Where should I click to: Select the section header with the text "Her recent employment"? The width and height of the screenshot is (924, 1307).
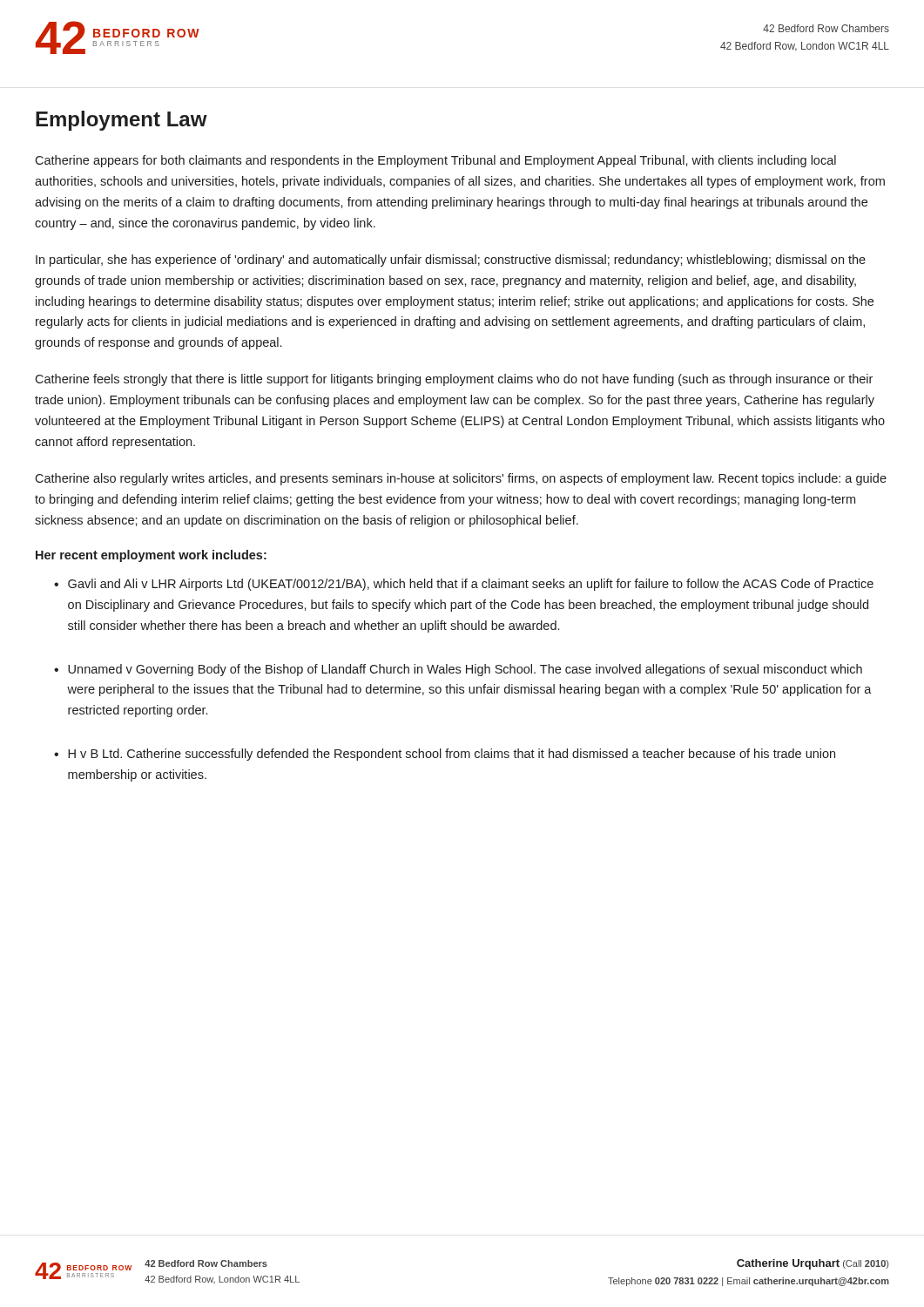click(151, 555)
